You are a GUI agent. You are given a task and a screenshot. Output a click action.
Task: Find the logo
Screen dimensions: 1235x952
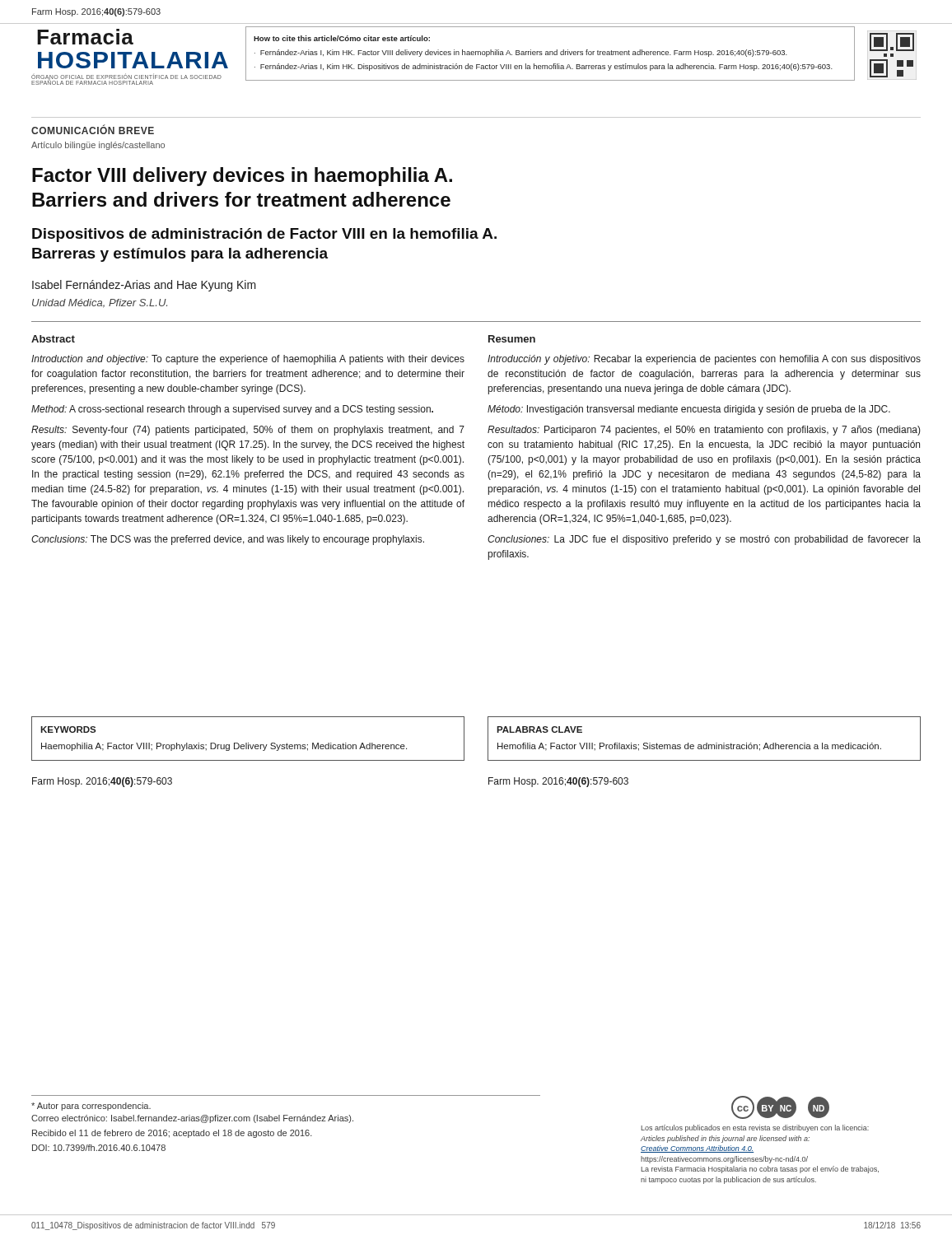point(130,56)
